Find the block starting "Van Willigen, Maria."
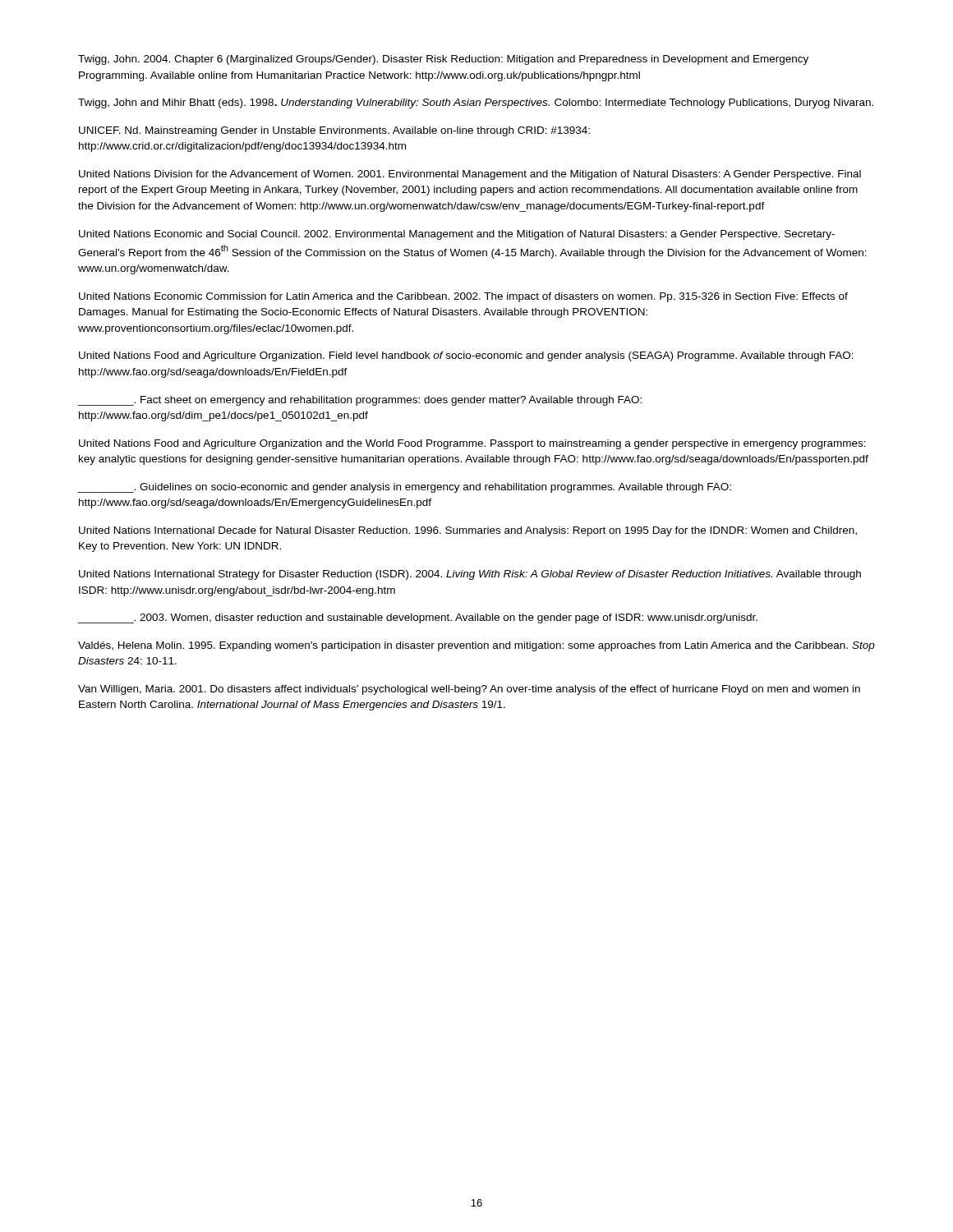The width and height of the screenshot is (953, 1232). (x=469, y=697)
